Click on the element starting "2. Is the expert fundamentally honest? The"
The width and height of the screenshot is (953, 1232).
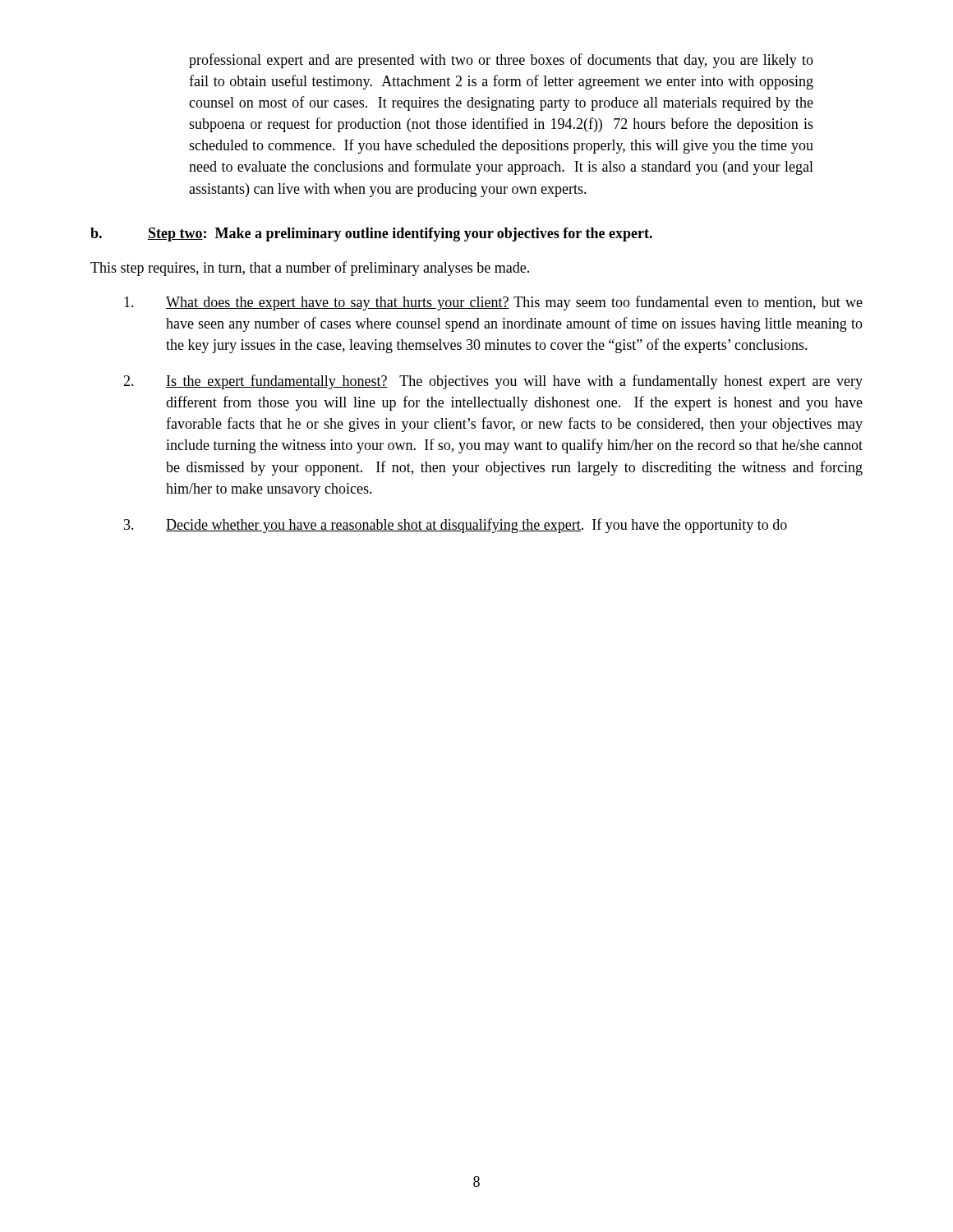point(493,435)
